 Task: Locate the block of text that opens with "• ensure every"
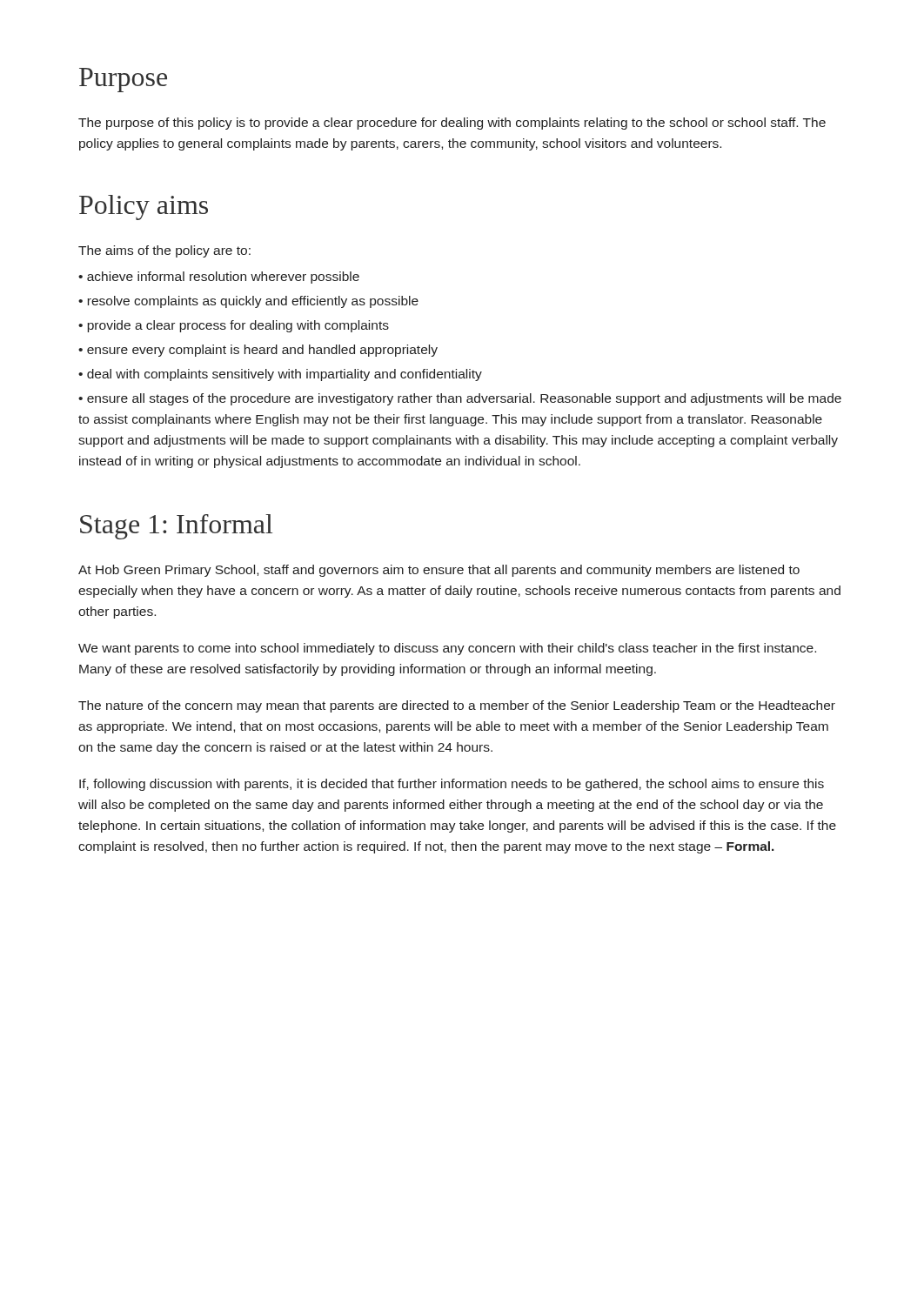(x=258, y=349)
